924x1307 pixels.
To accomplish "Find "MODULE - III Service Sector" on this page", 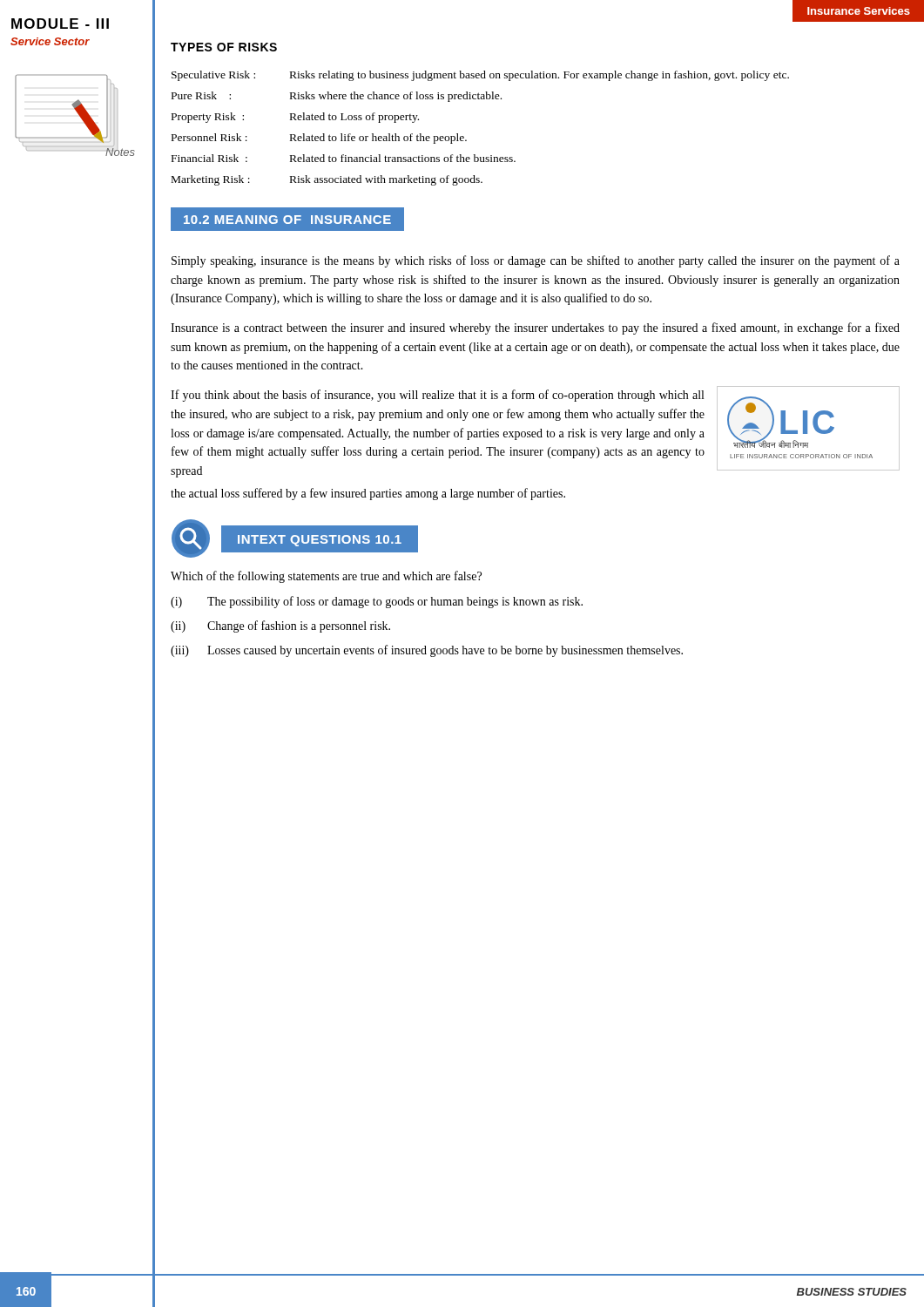I will [77, 32].
